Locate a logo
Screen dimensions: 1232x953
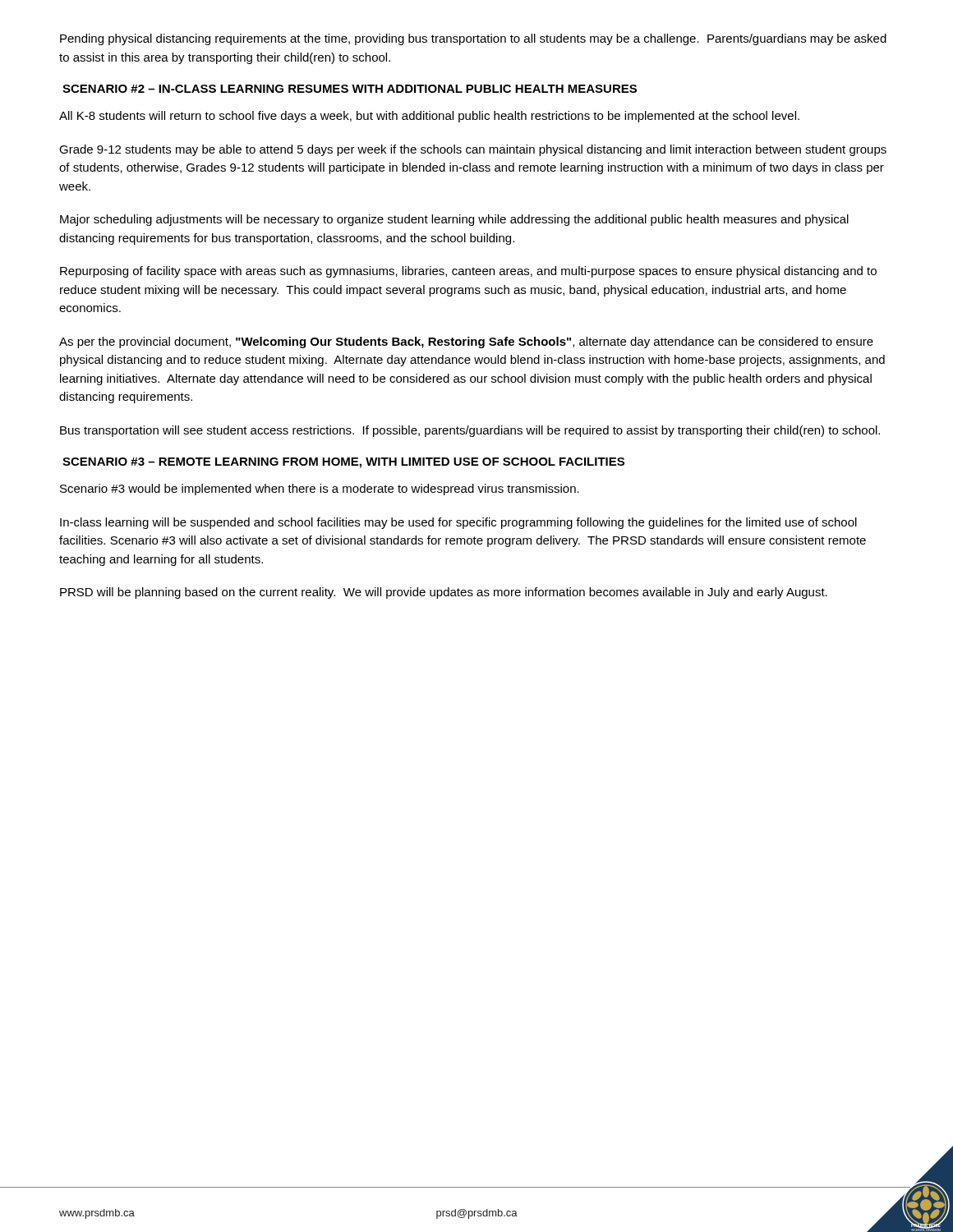[910, 1189]
